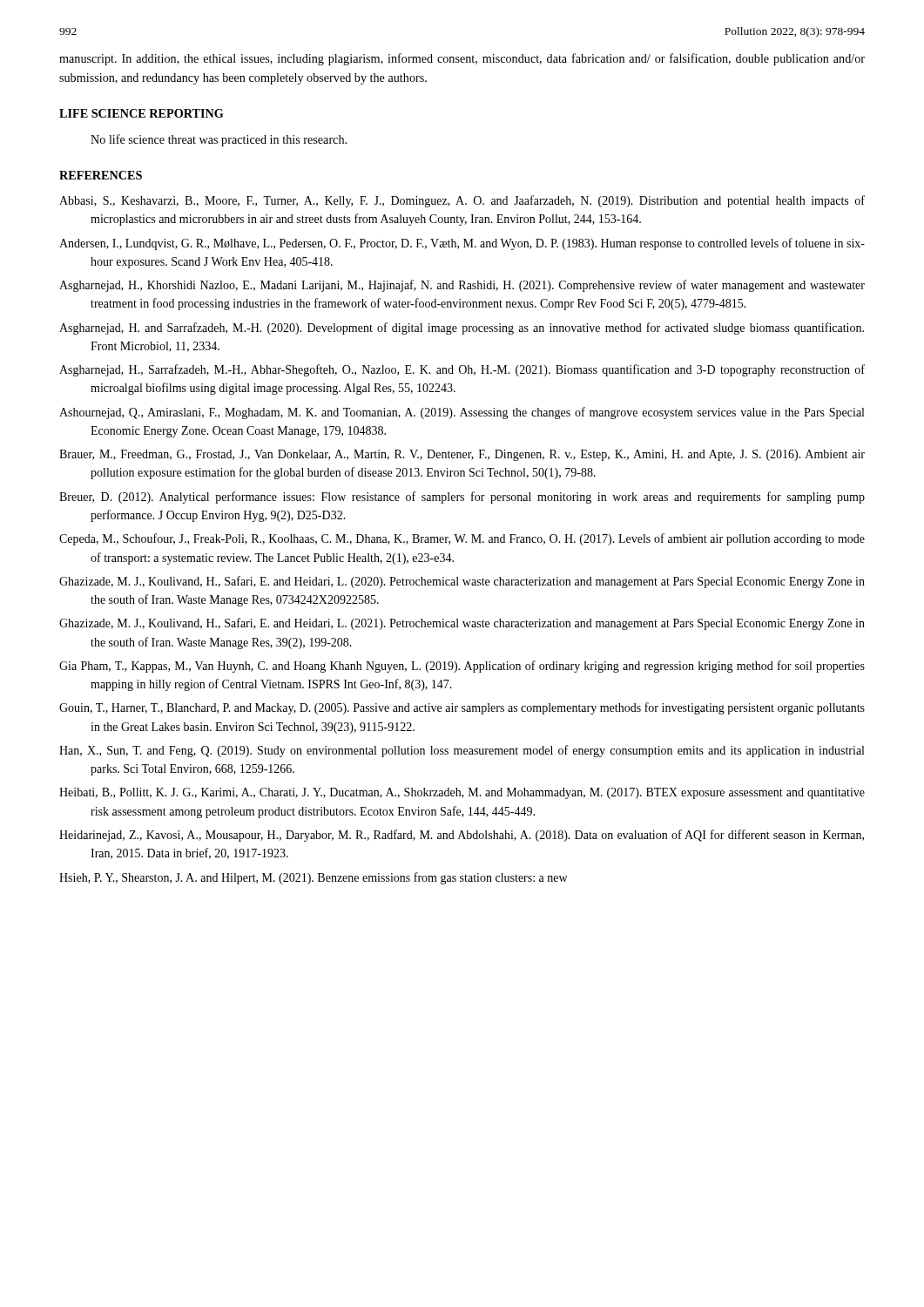Click on the section header that reads "LIFE SCIENCE REPORTING"
The image size is (924, 1307).
click(141, 113)
